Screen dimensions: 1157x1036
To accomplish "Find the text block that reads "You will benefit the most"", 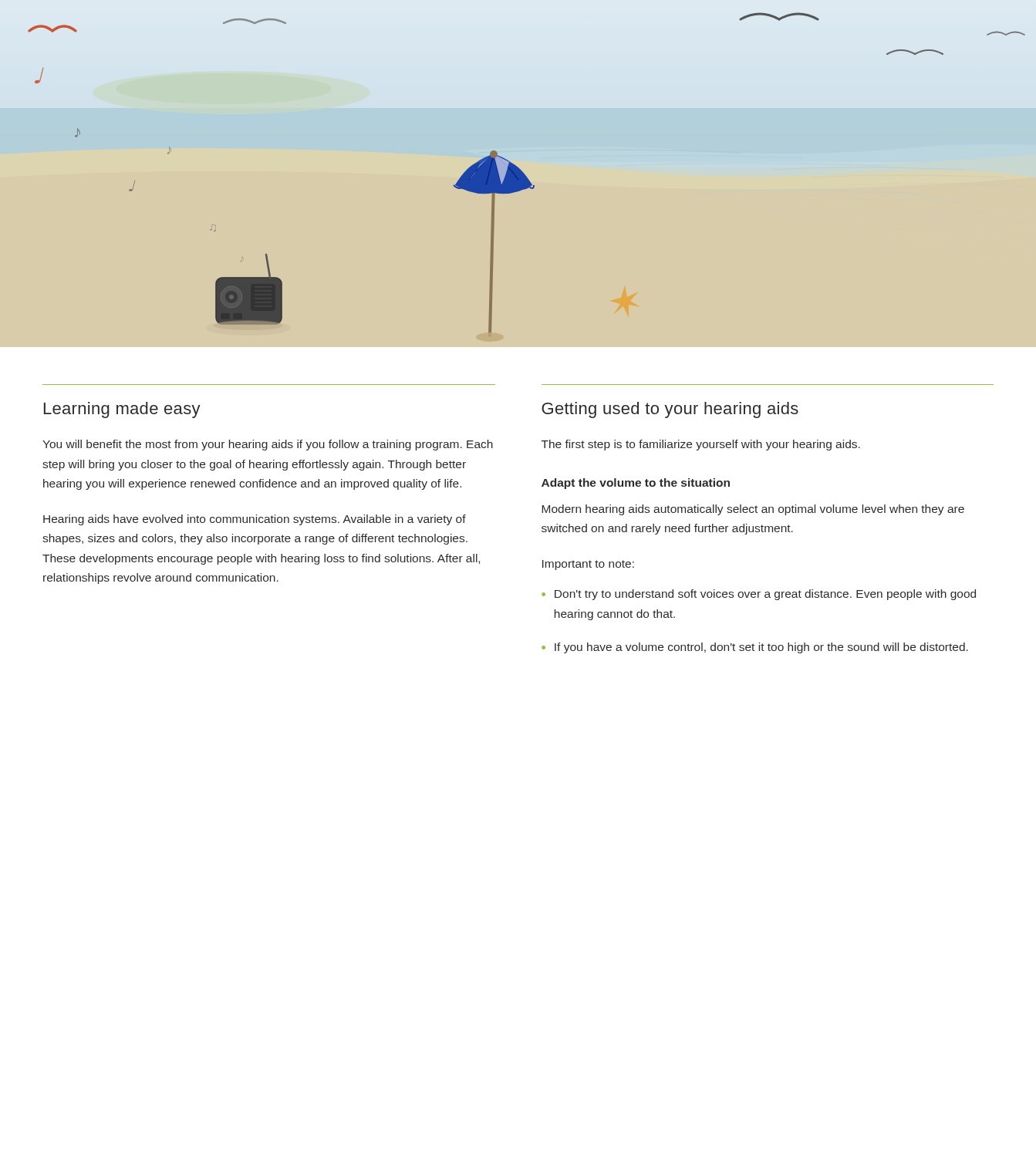I will pyautogui.click(x=269, y=464).
